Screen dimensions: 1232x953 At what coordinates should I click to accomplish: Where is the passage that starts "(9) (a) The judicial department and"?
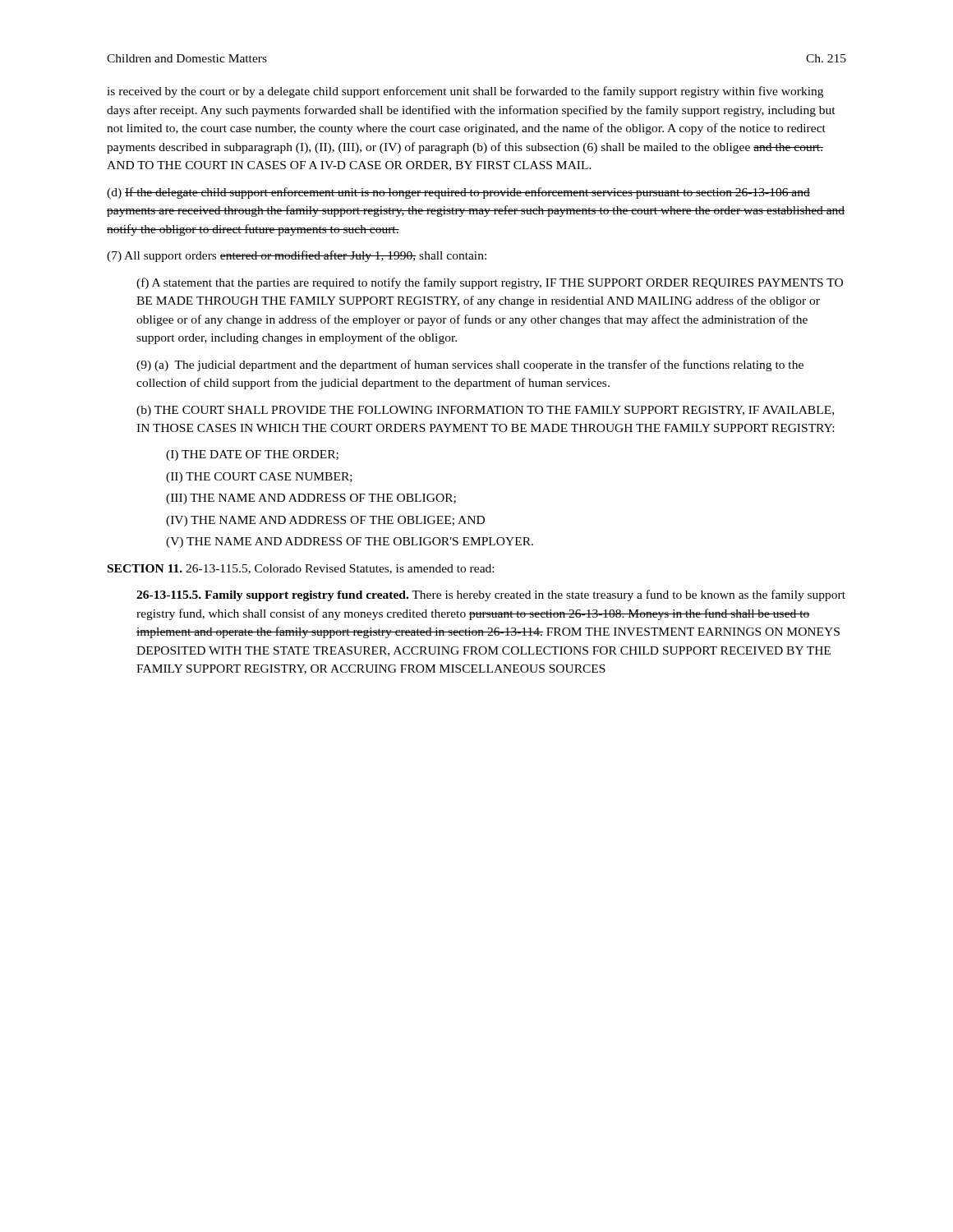pyautogui.click(x=491, y=374)
